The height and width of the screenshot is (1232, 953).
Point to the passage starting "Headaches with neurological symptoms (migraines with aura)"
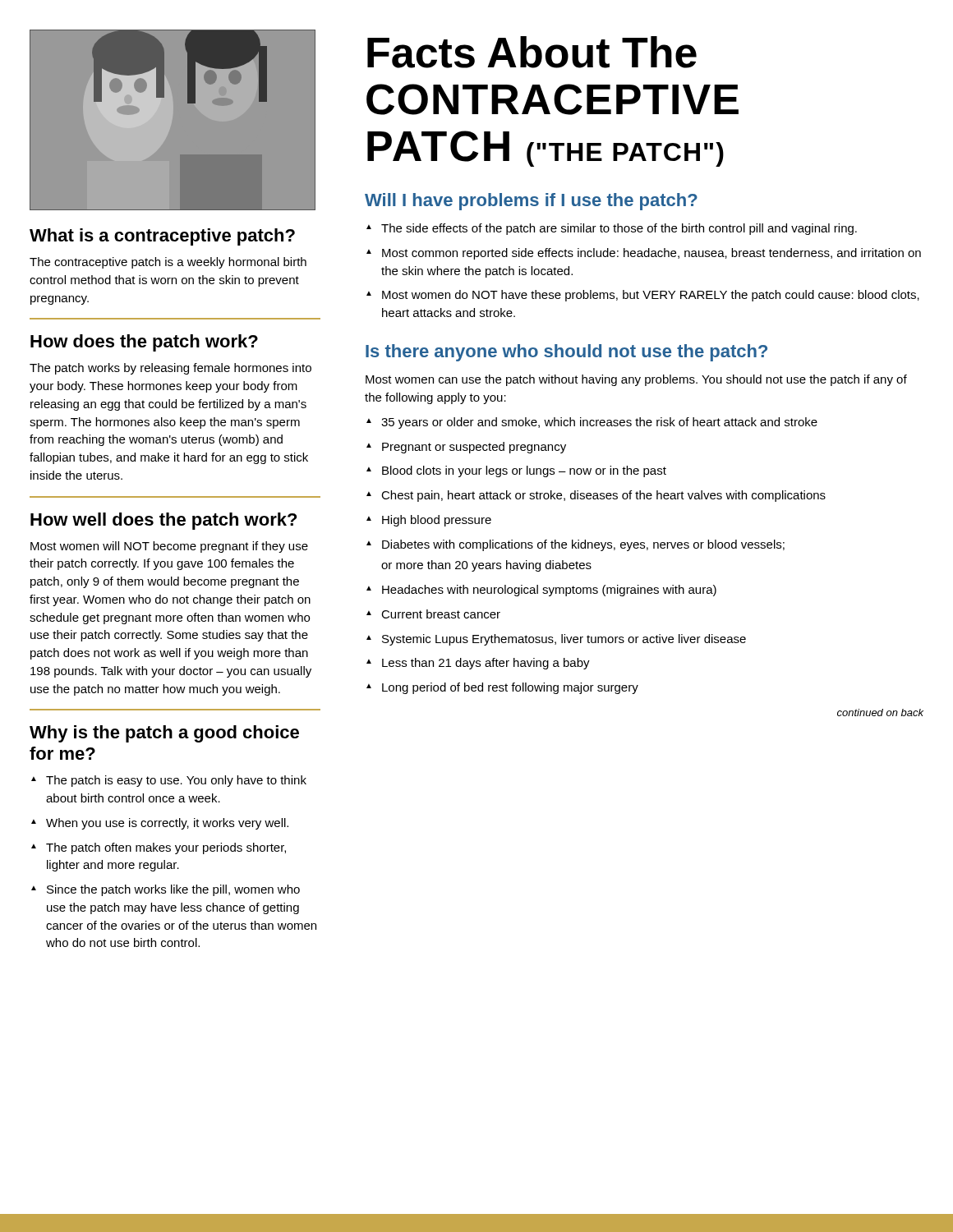(549, 589)
